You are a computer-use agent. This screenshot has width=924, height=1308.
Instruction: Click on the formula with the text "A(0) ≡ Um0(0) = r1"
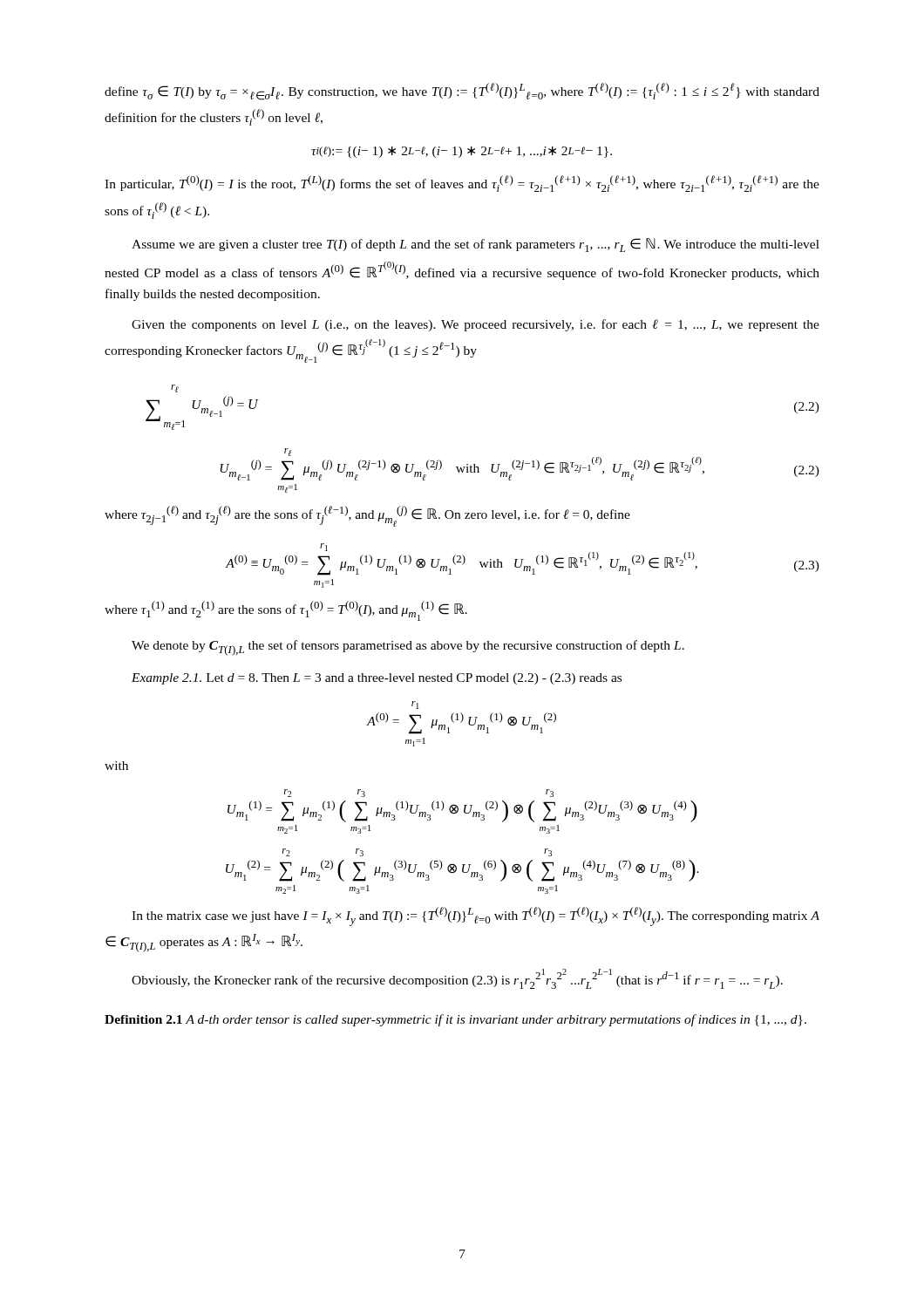[462, 565]
